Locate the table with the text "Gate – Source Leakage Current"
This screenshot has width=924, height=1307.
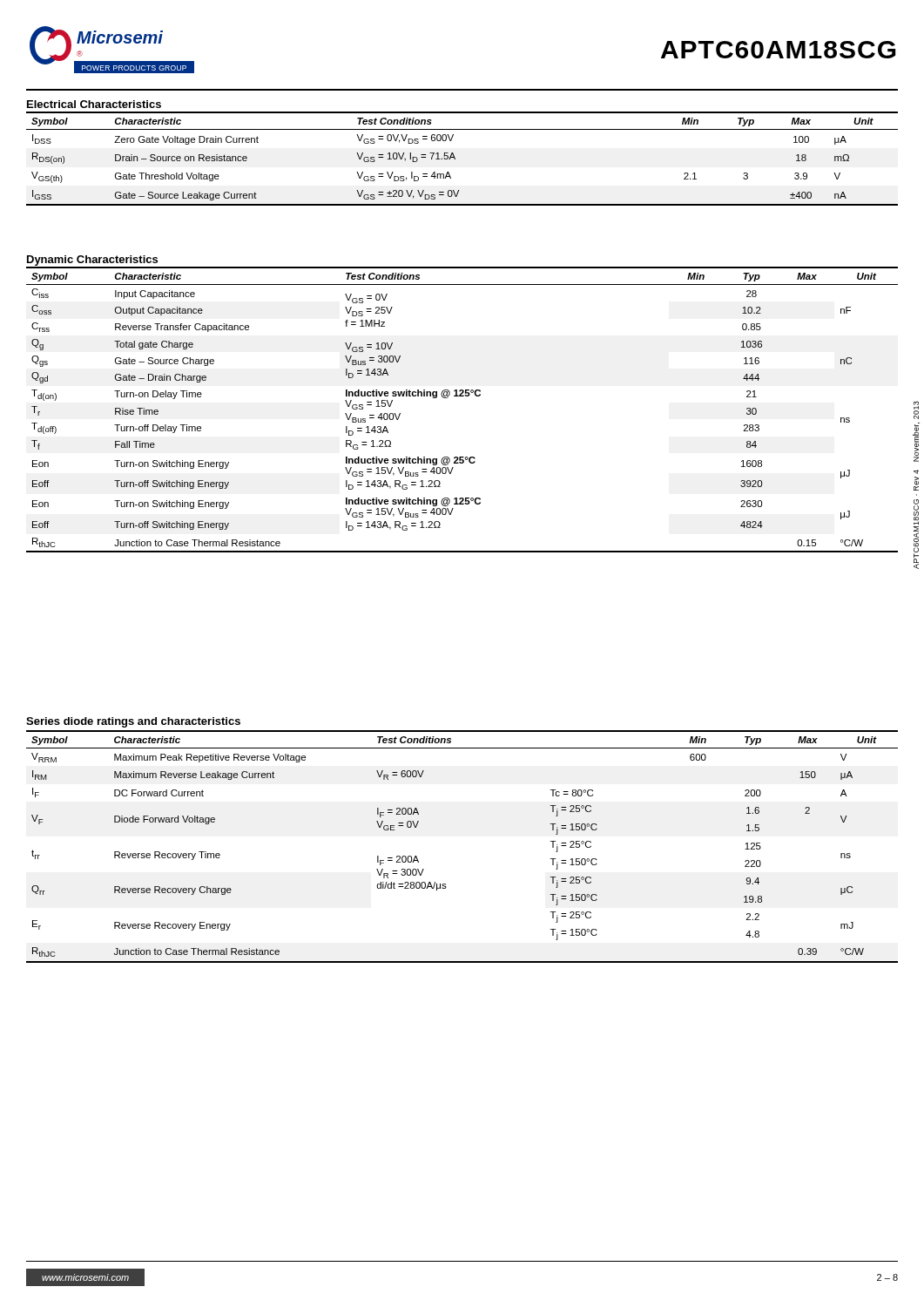coord(462,159)
